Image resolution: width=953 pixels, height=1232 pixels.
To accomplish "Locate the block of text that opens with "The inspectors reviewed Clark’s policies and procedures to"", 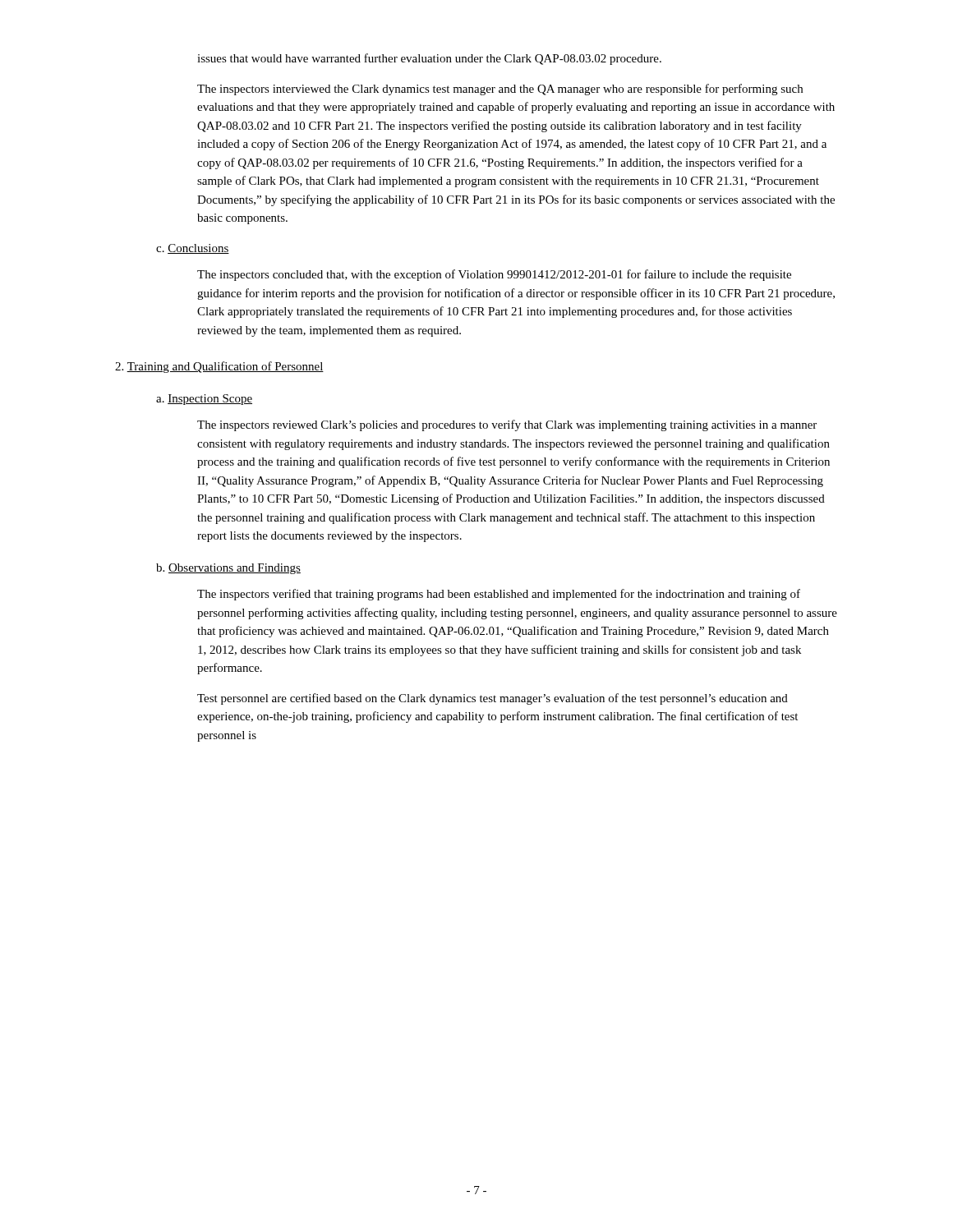I will tap(514, 480).
